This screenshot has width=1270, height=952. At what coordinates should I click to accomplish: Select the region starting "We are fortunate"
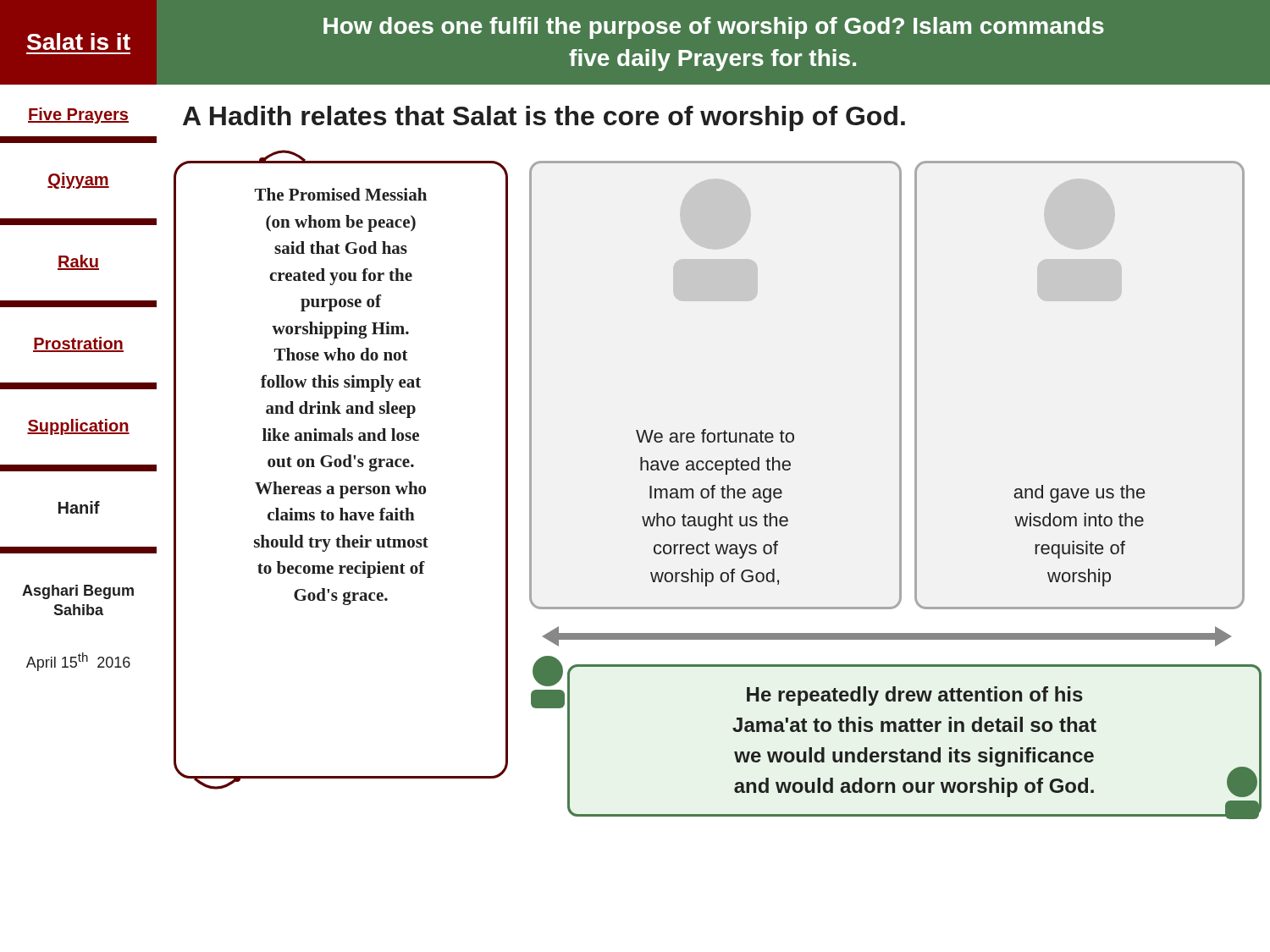(x=715, y=506)
